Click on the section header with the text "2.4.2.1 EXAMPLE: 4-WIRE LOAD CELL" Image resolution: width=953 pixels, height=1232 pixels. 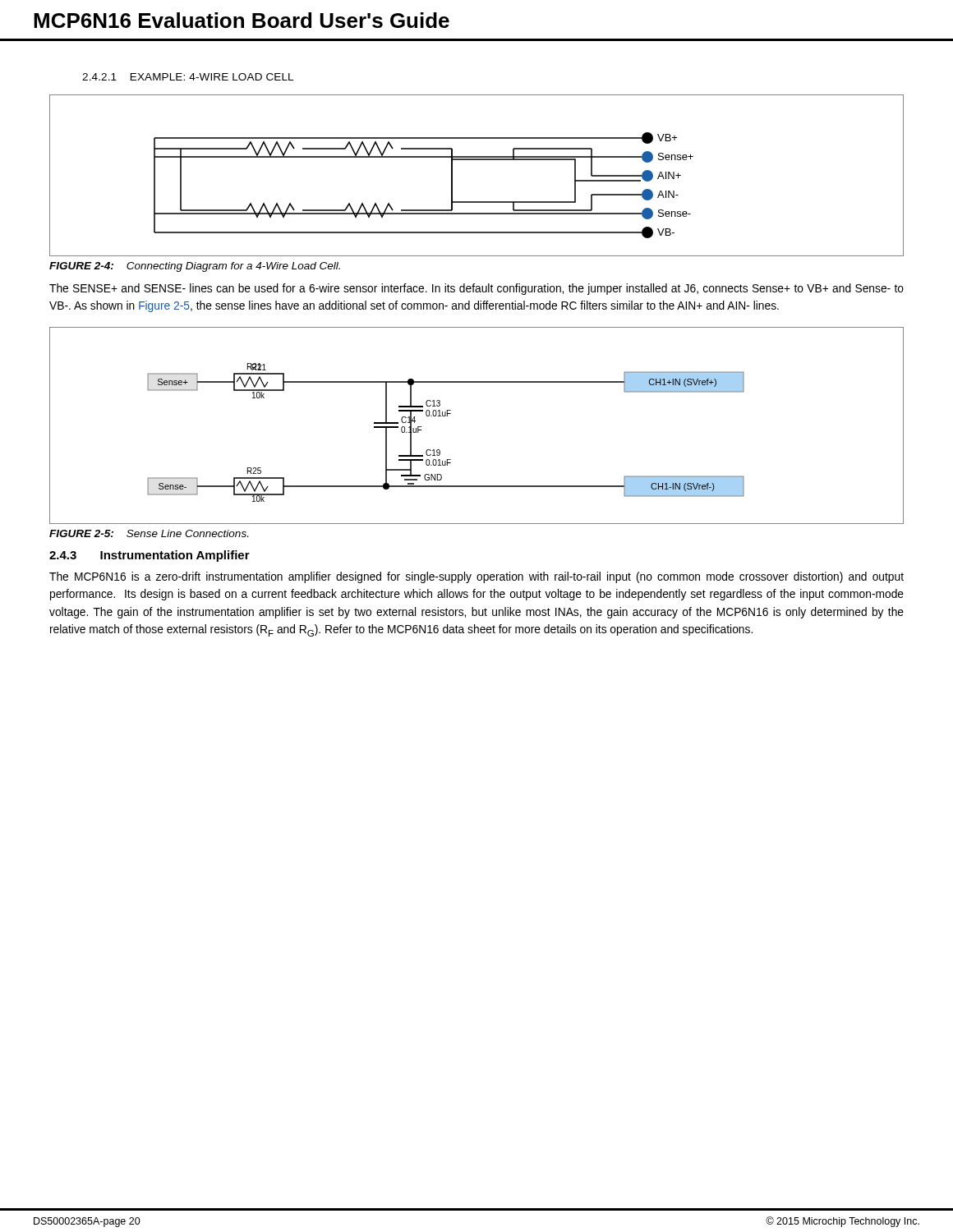(188, 77)
